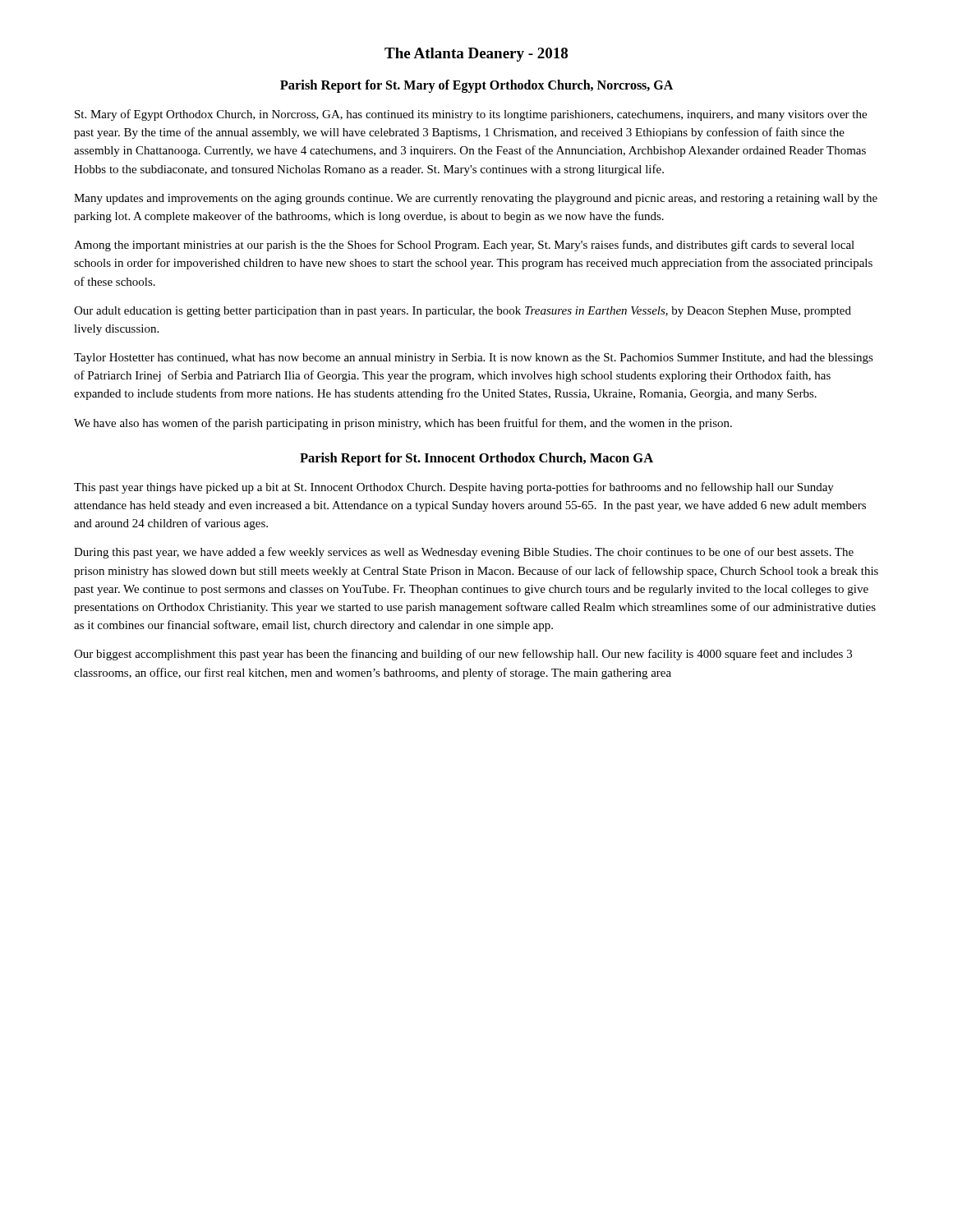Find the title with the text "The Atlanta Deanery - 2018"
Image resolution: width=953 pixels, height=1232 pixels.
[476, 53]
